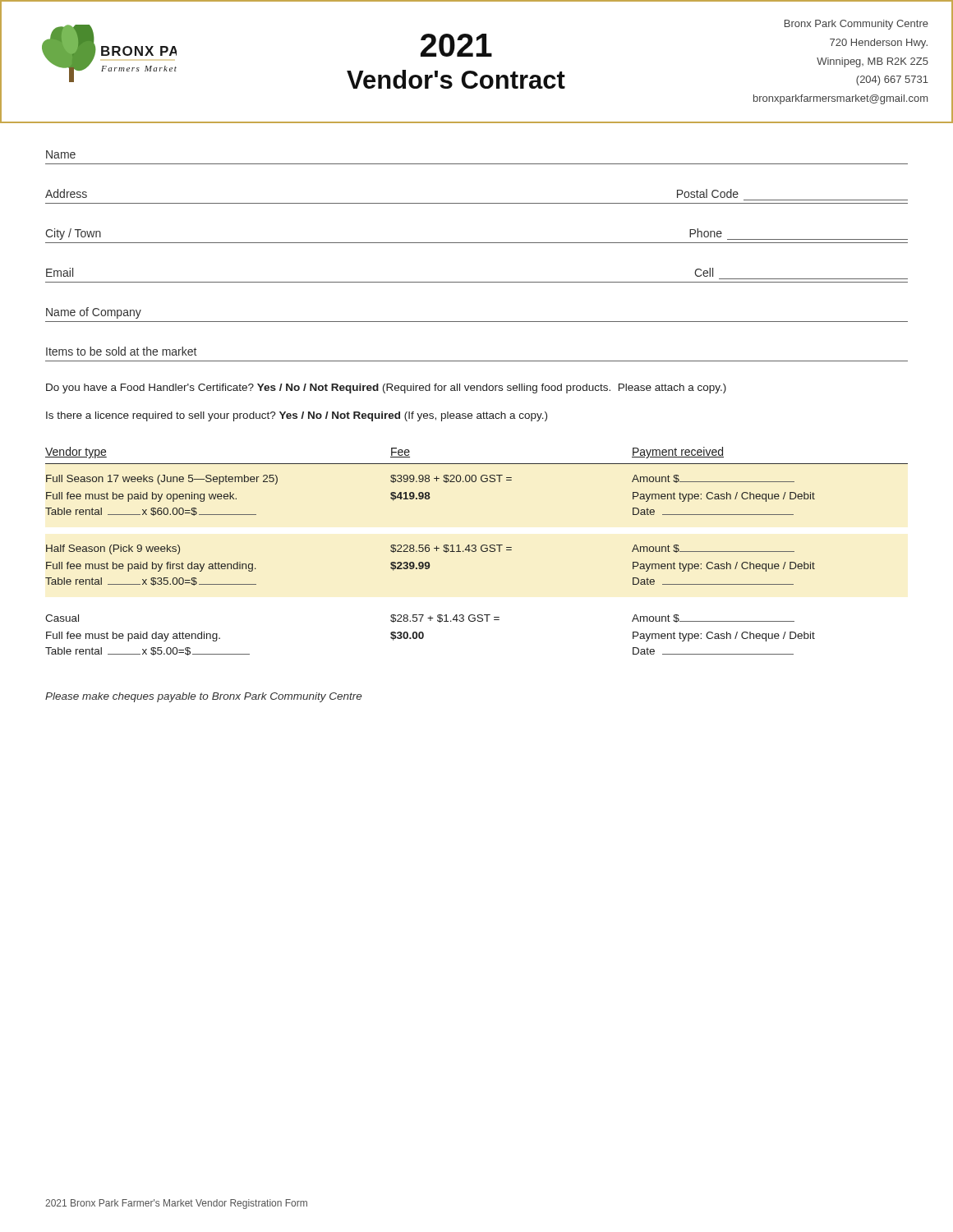Find the text block starting "Email Cell"
The height and width of the screenshot is (1232, 953).
pyautogui.click(x=476, y=272)
